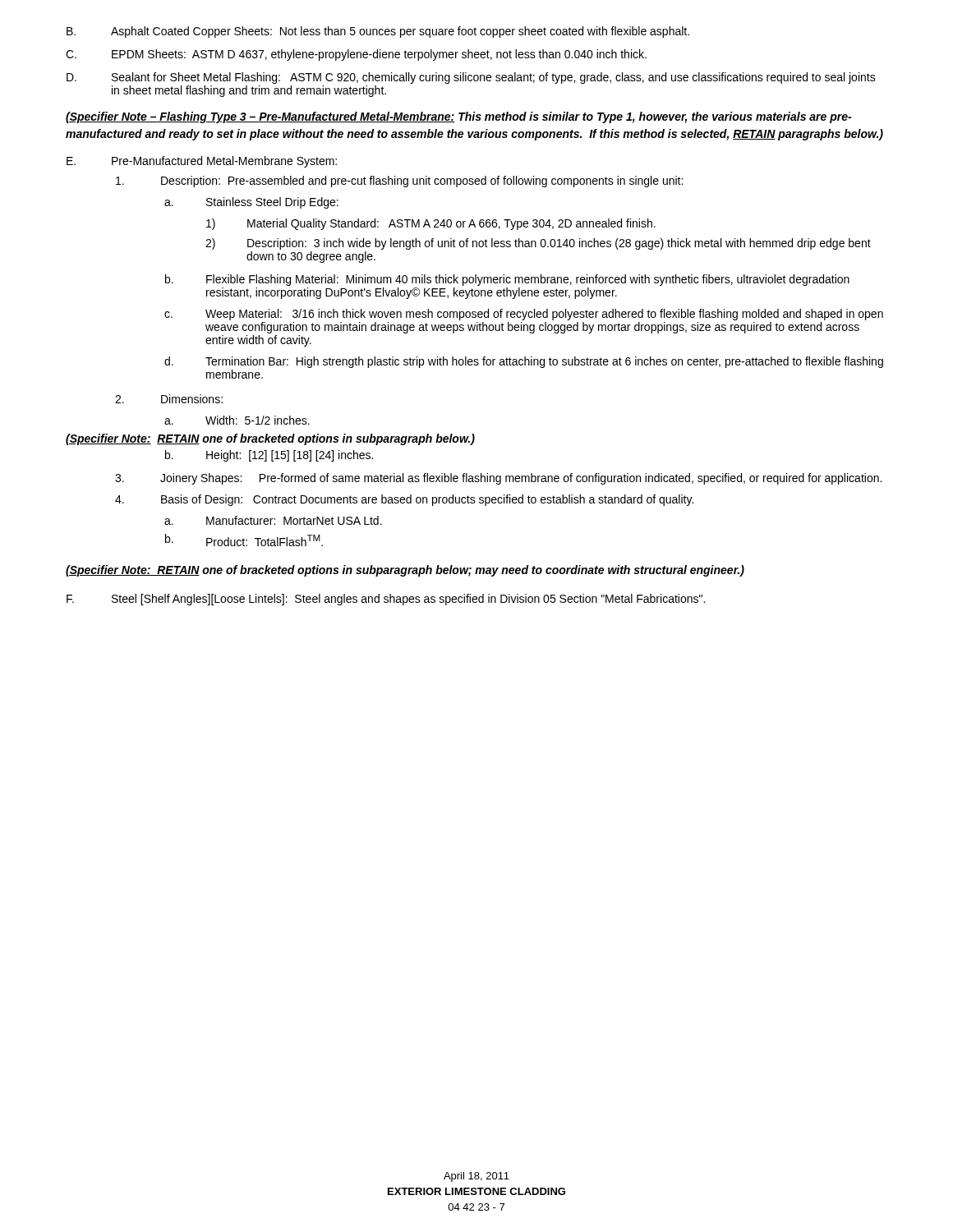Point to the region starting "(Specifier Note – Flashing Type 3"

474,125
